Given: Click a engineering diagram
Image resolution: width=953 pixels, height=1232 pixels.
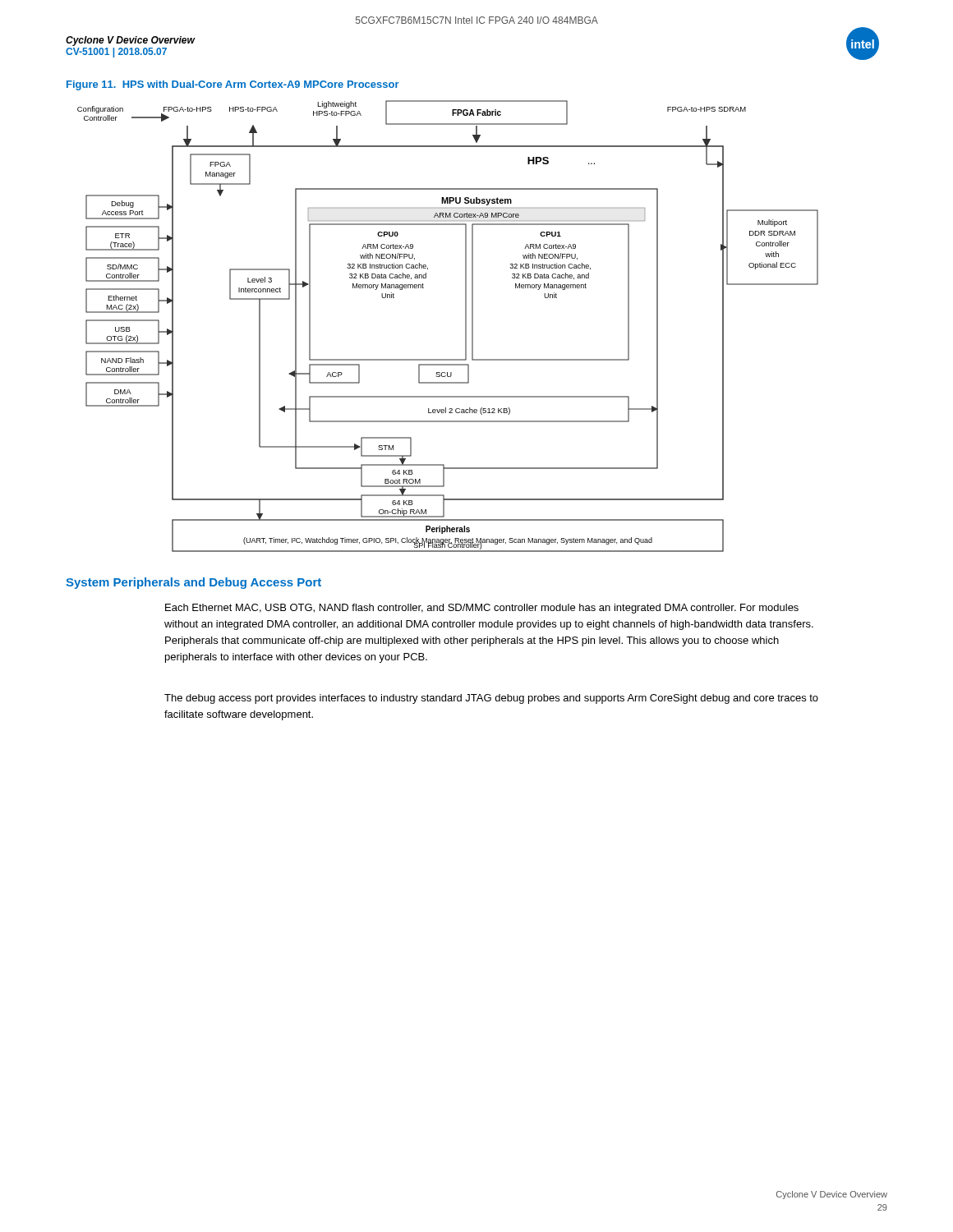Looking at the screenshot, I should coord(476,328).
